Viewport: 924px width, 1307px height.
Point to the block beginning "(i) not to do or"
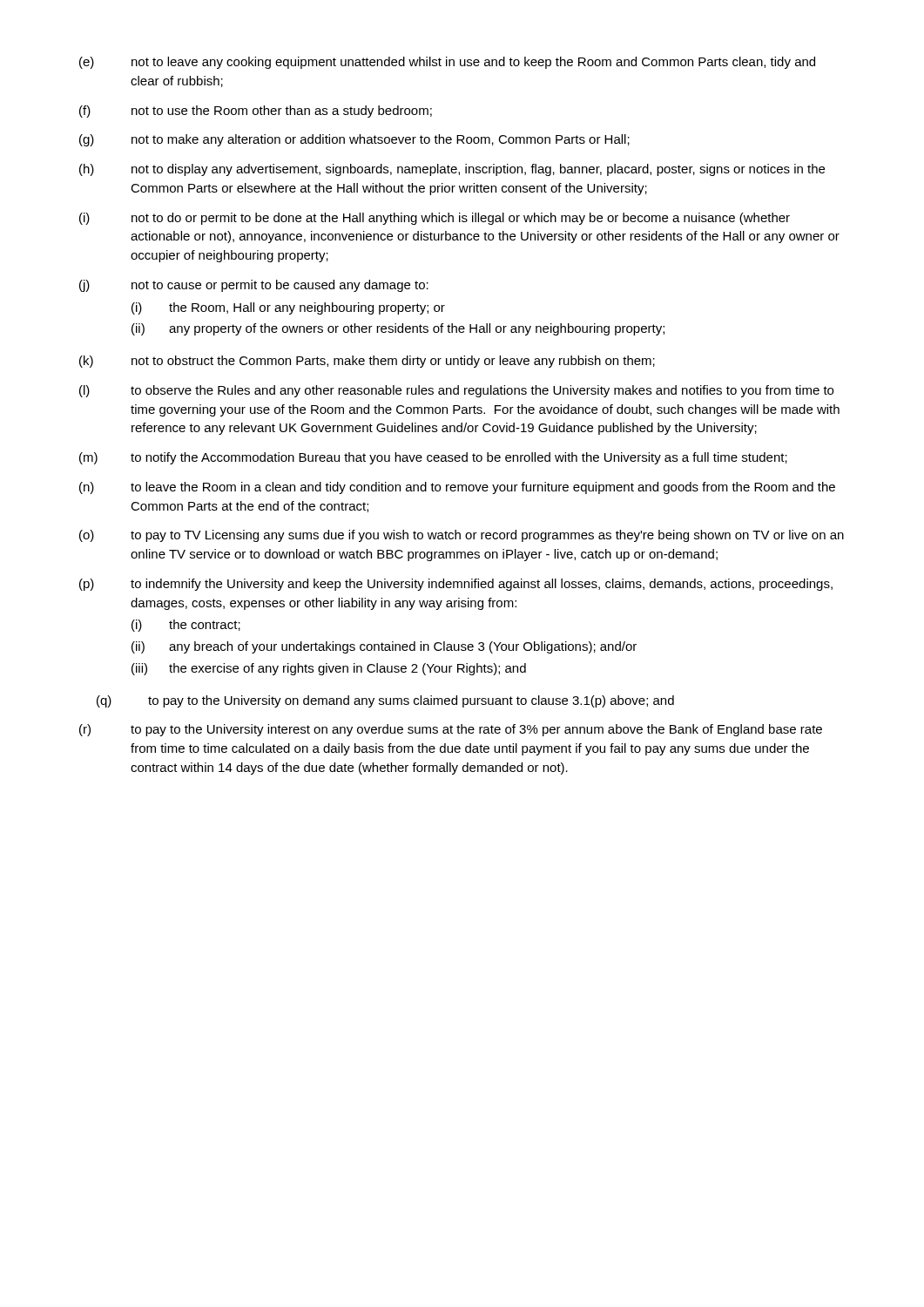(x=462, y=236)
